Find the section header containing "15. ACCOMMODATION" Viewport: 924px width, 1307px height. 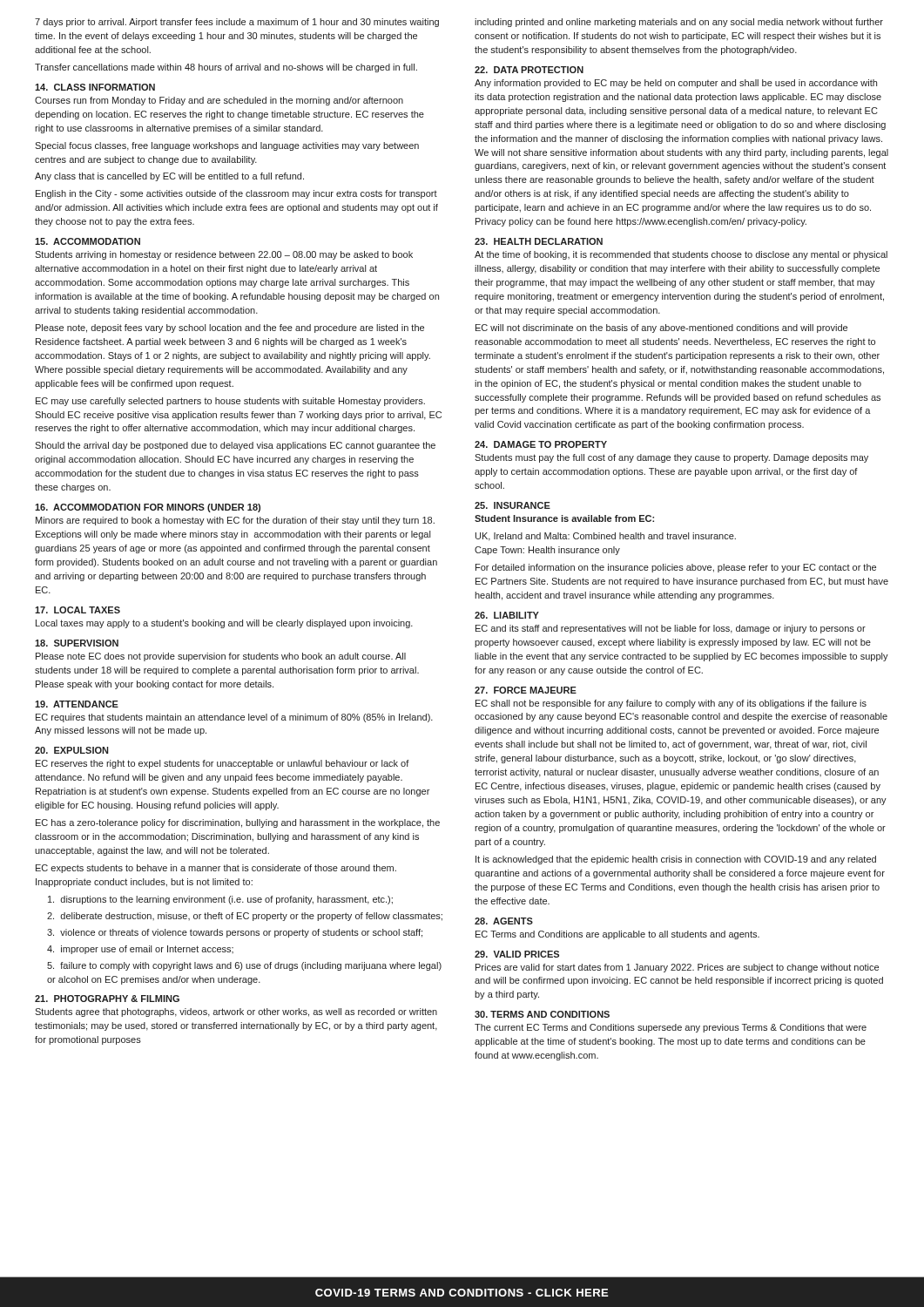88,242
